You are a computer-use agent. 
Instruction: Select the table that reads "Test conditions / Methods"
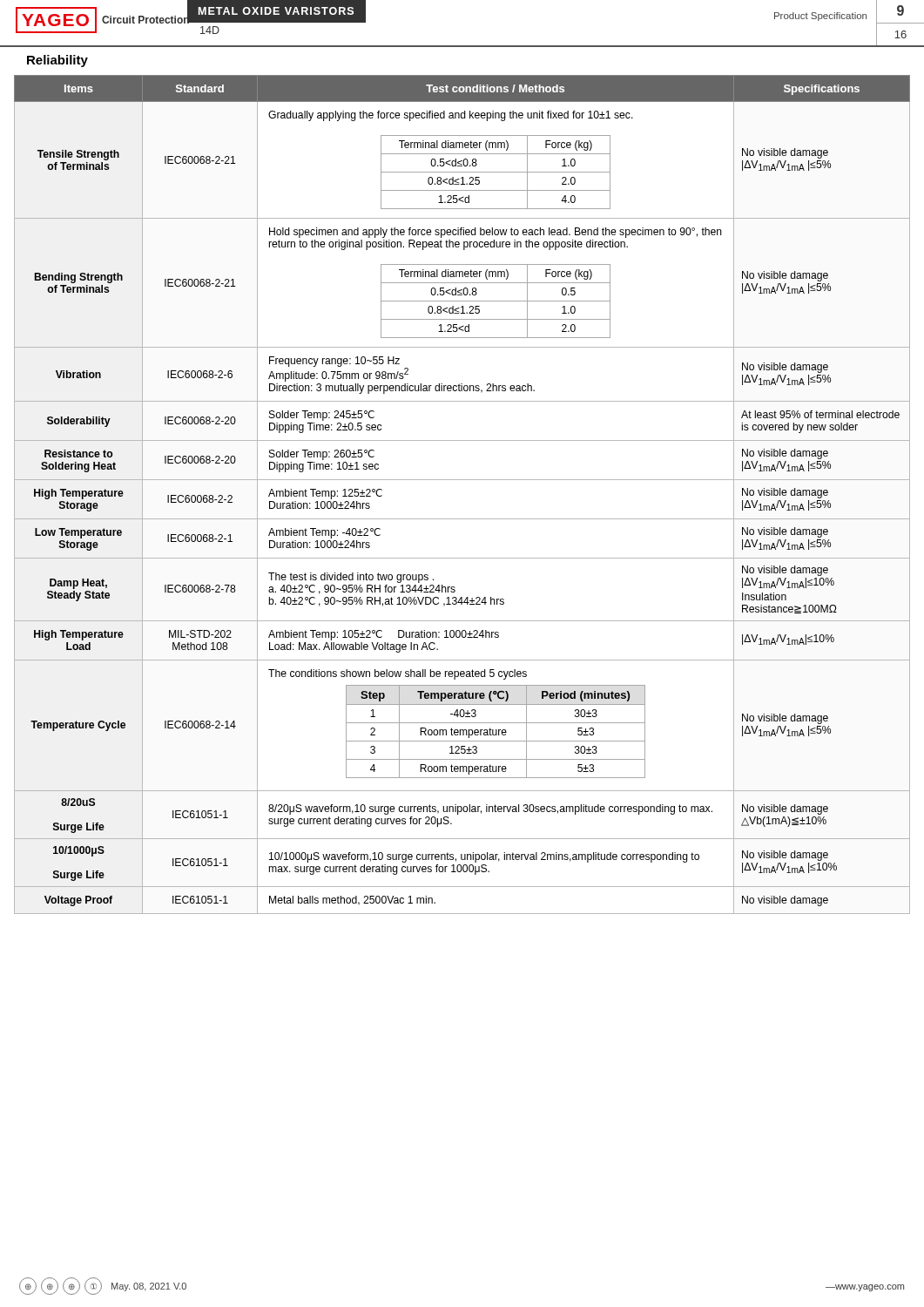[x=462, y=494]
